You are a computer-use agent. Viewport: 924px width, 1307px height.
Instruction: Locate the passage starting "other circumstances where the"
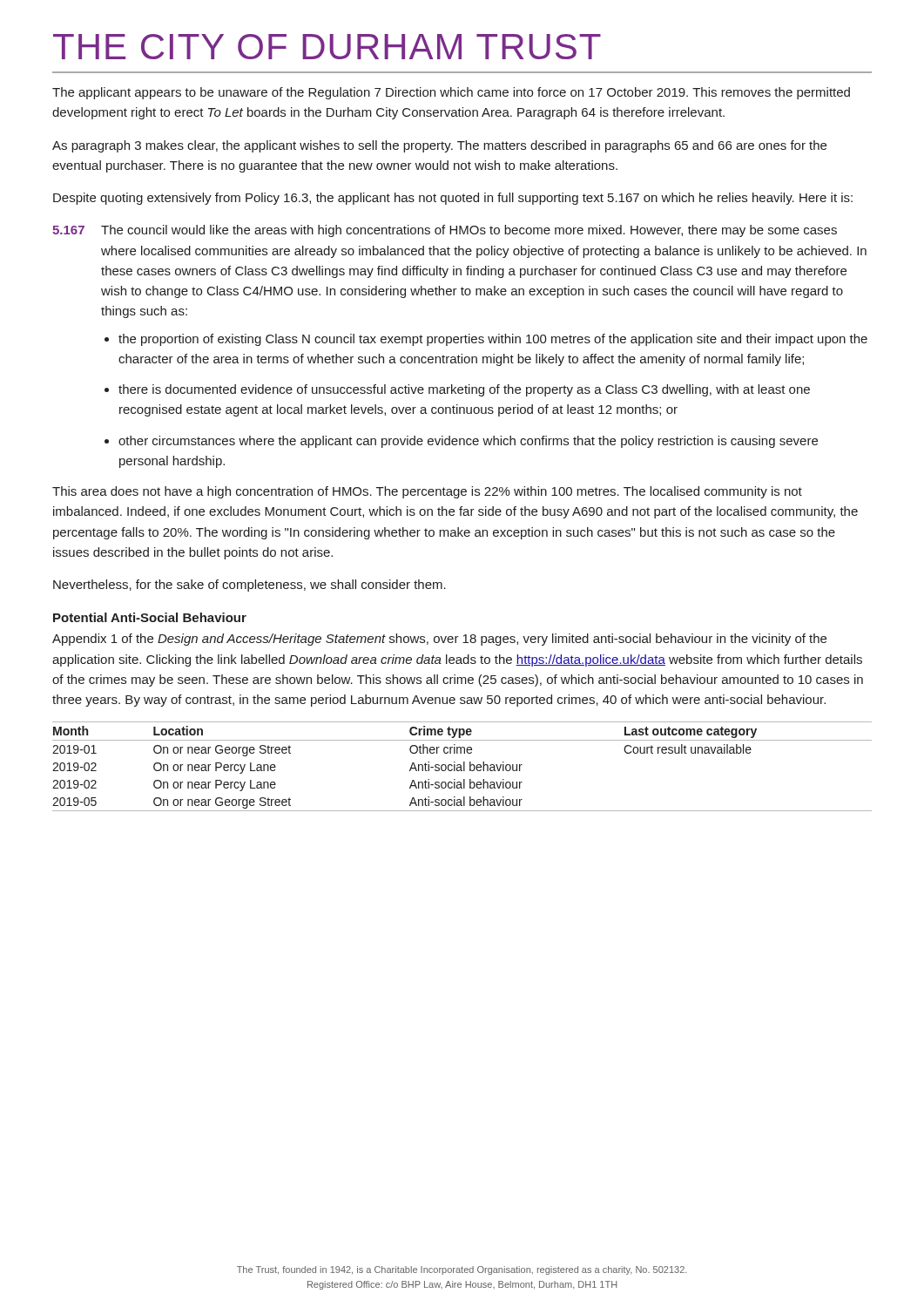coord(468,450)
